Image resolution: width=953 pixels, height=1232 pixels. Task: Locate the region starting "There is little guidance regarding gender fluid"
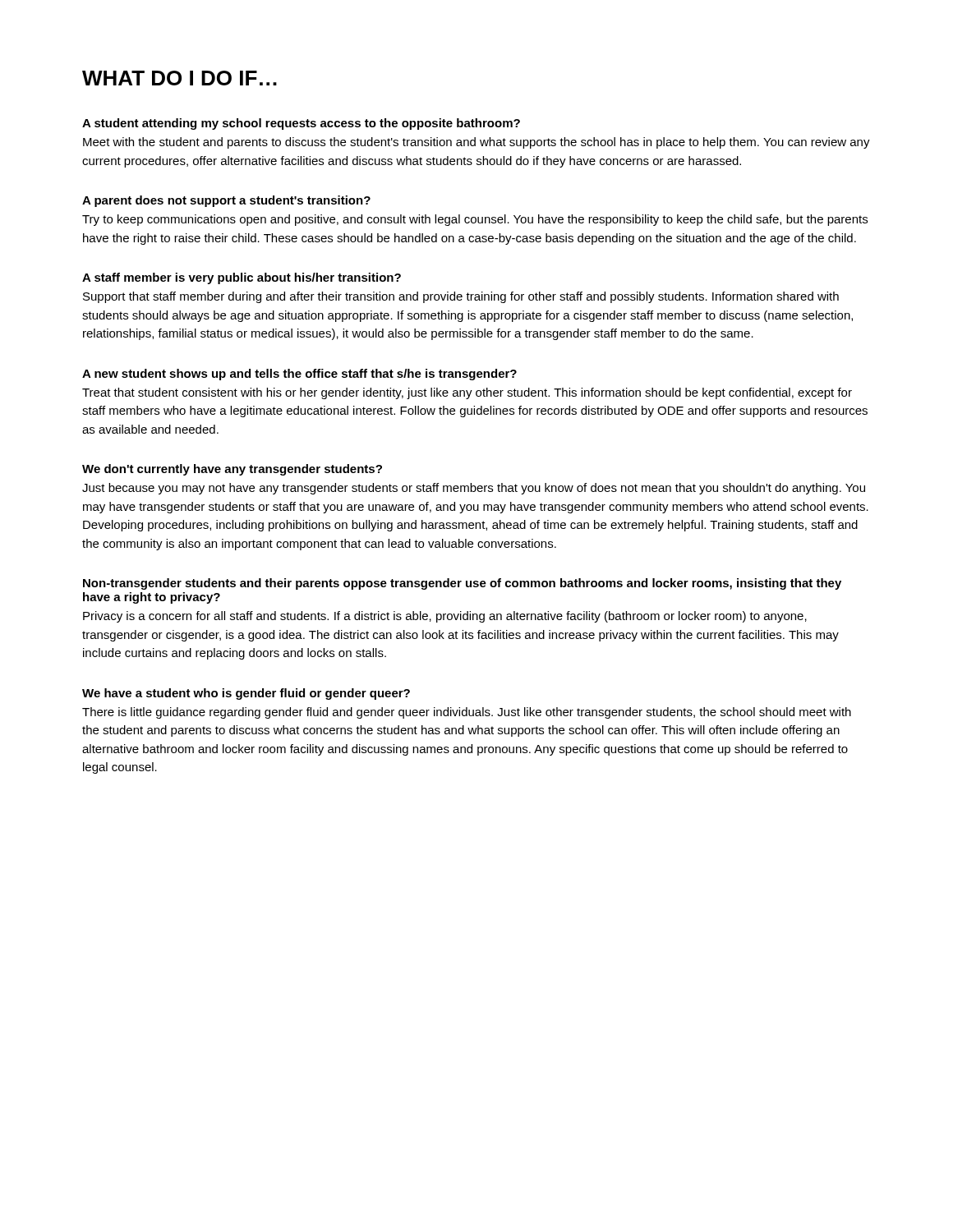click(x=467, y=739)
